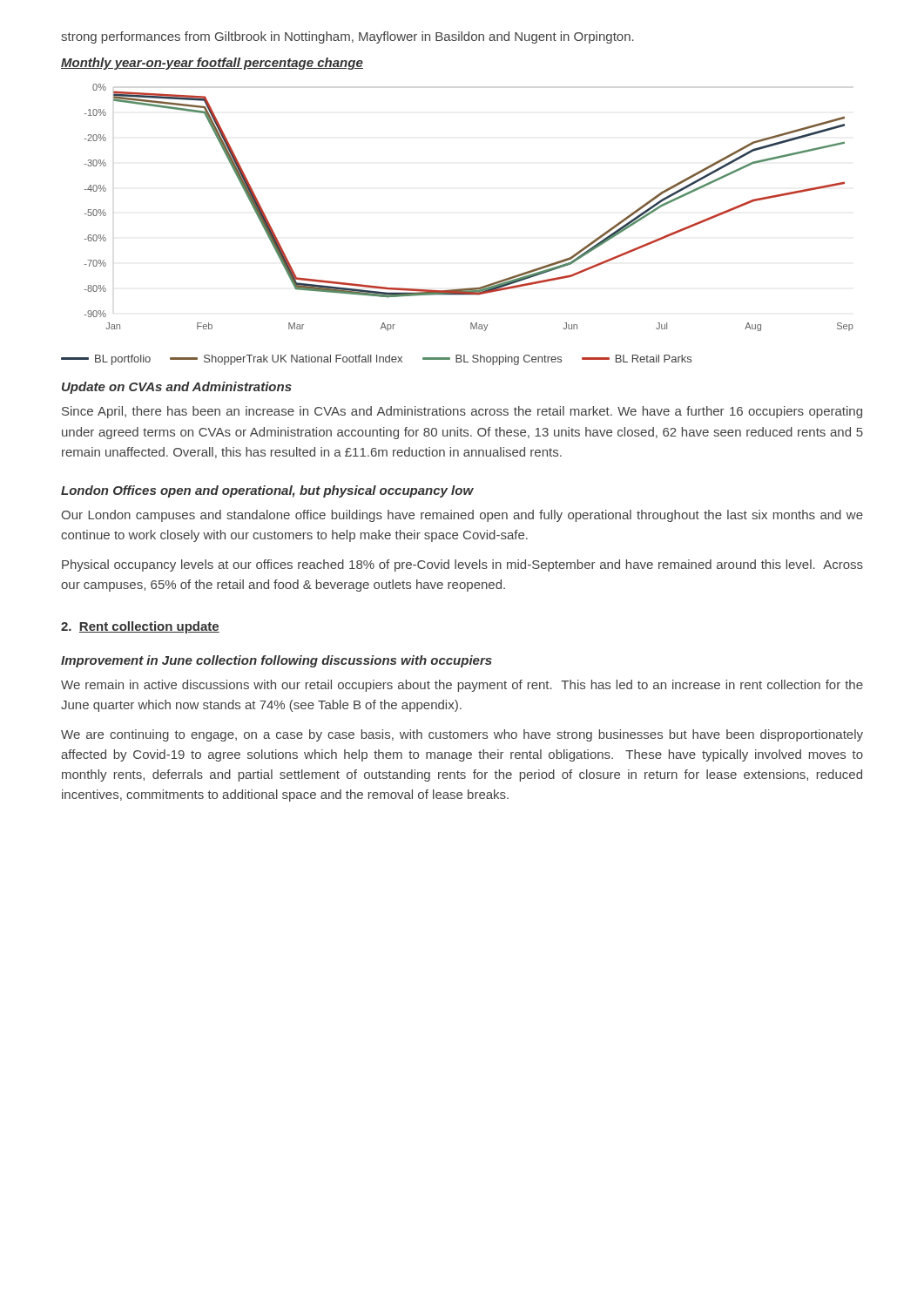Locate the region starting "Since April, there"
Image resolution: width=924 pixels, height=1307 pixels.
click(462, 431)
